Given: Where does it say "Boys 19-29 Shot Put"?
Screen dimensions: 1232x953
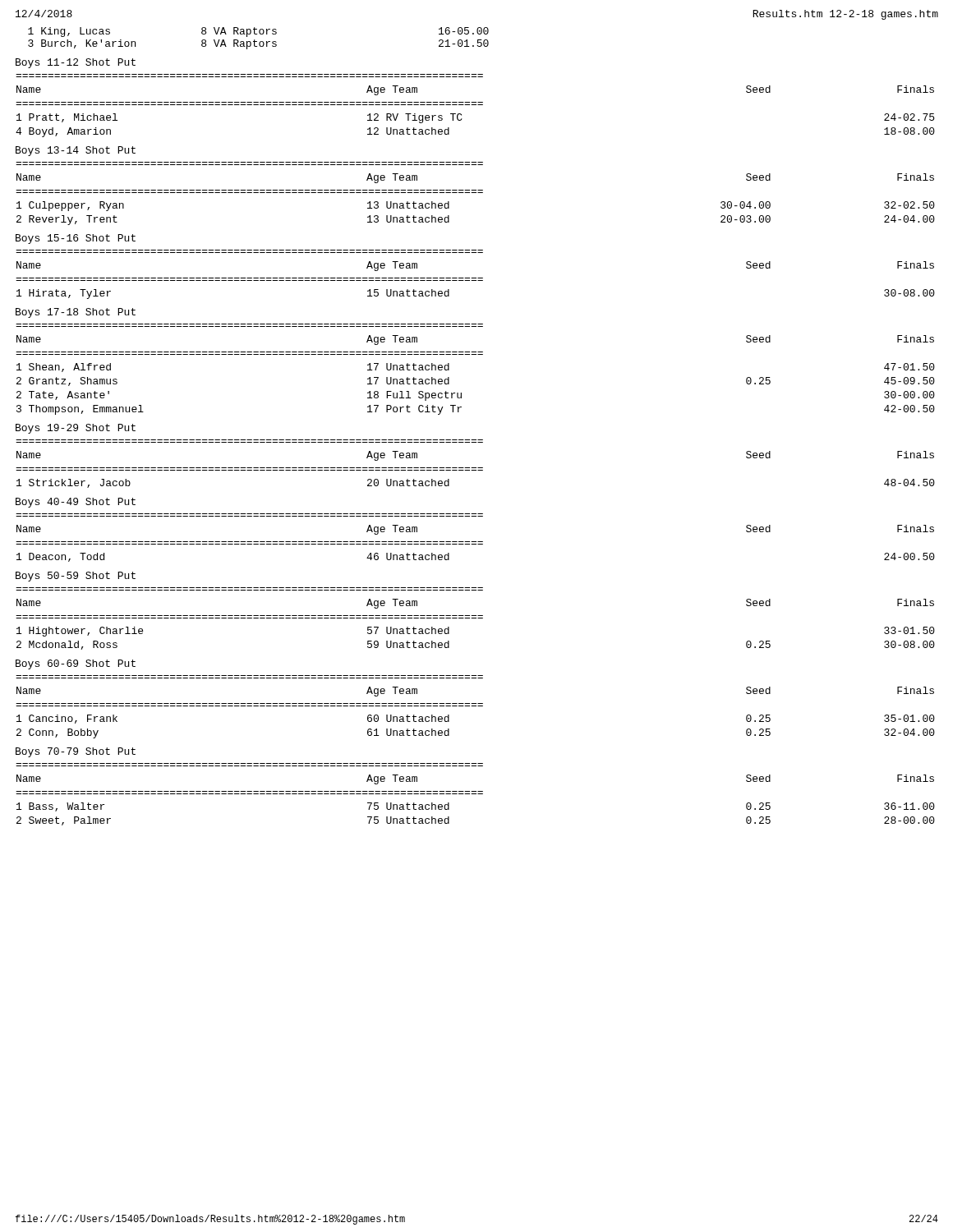Looking at the screenshot, I should pyautogui.click(x=76, y=428).
